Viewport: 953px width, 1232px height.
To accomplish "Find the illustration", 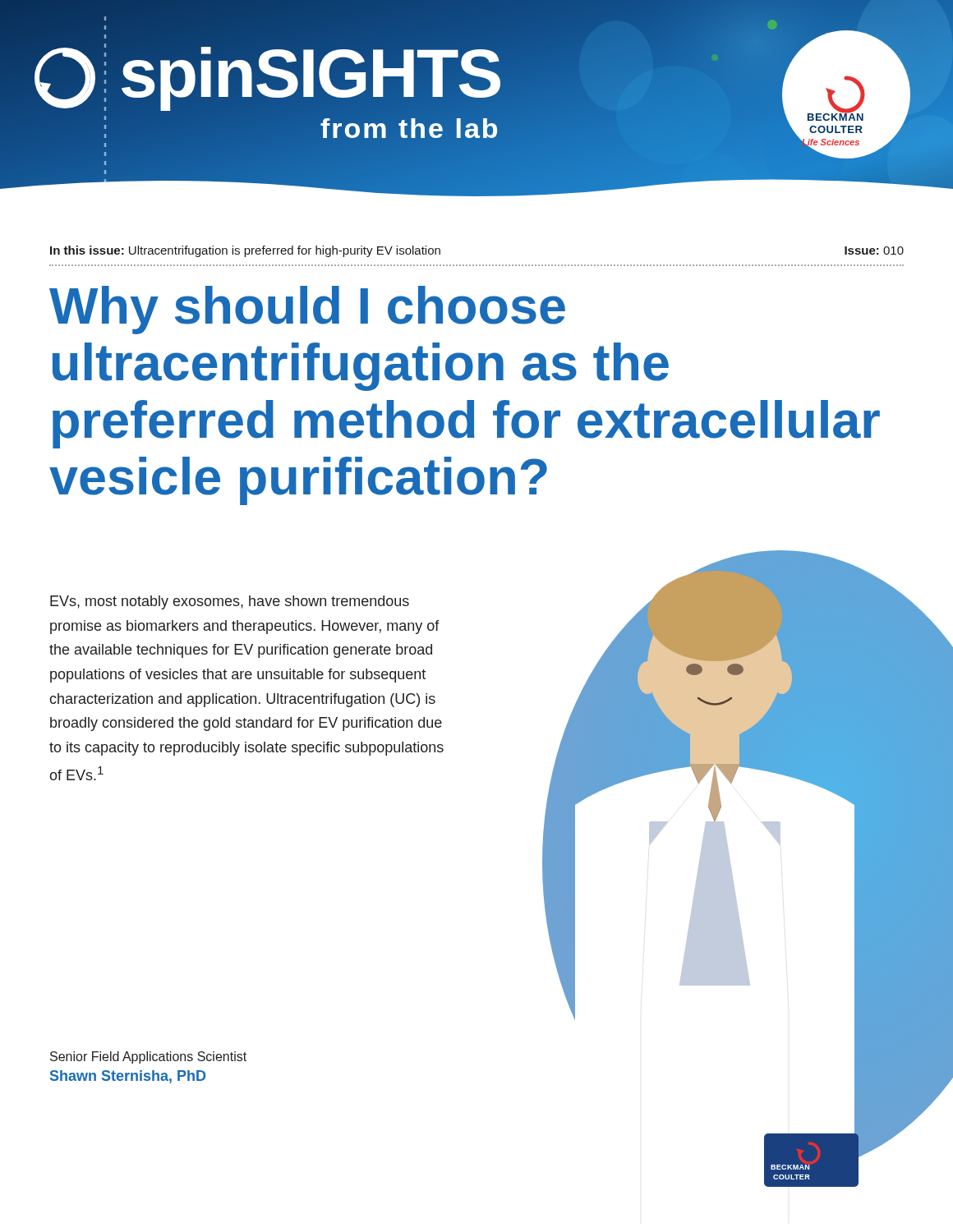I will click(476, 115).
